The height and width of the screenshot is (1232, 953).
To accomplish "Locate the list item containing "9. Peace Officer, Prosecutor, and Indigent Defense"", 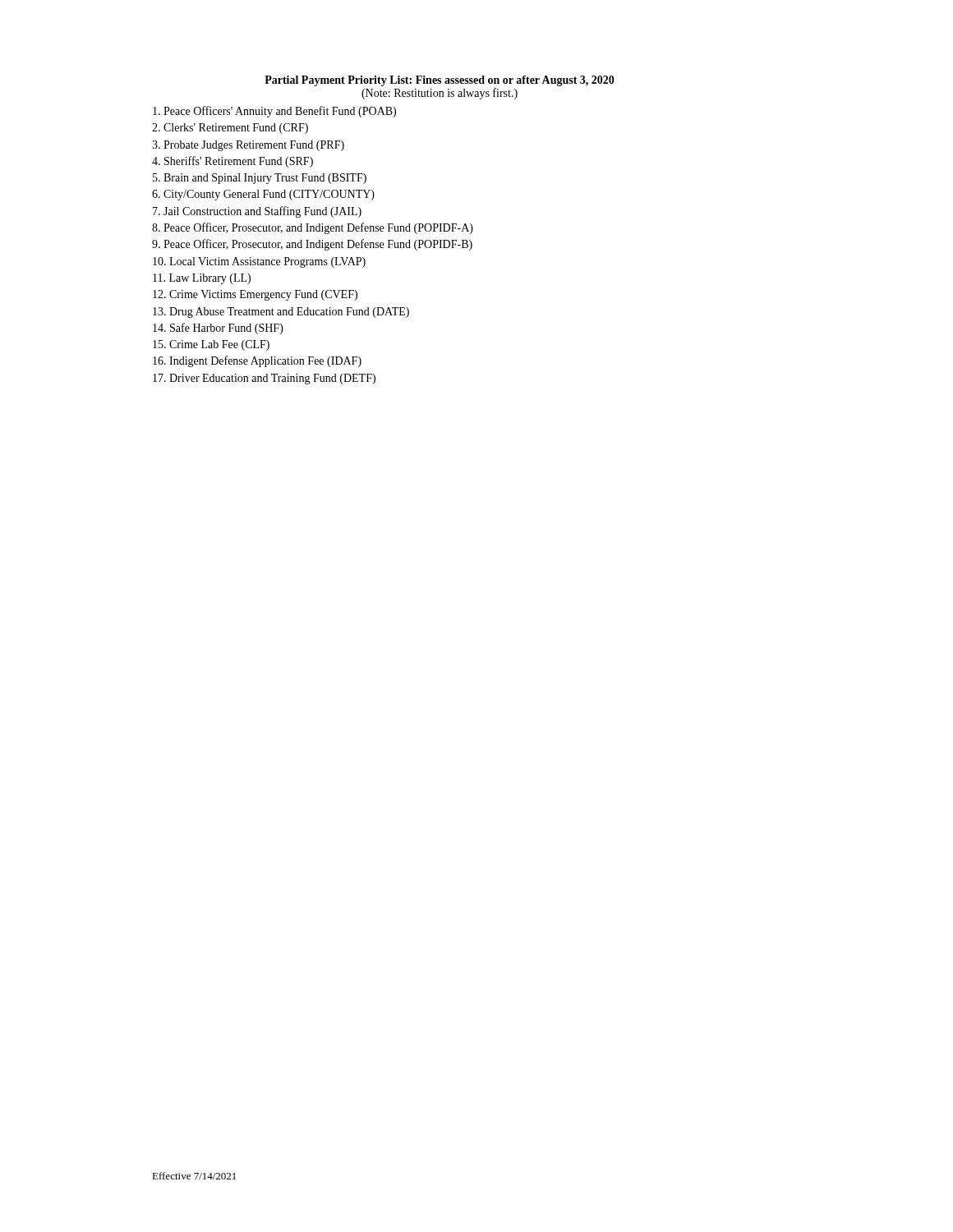I will [312, 245].
